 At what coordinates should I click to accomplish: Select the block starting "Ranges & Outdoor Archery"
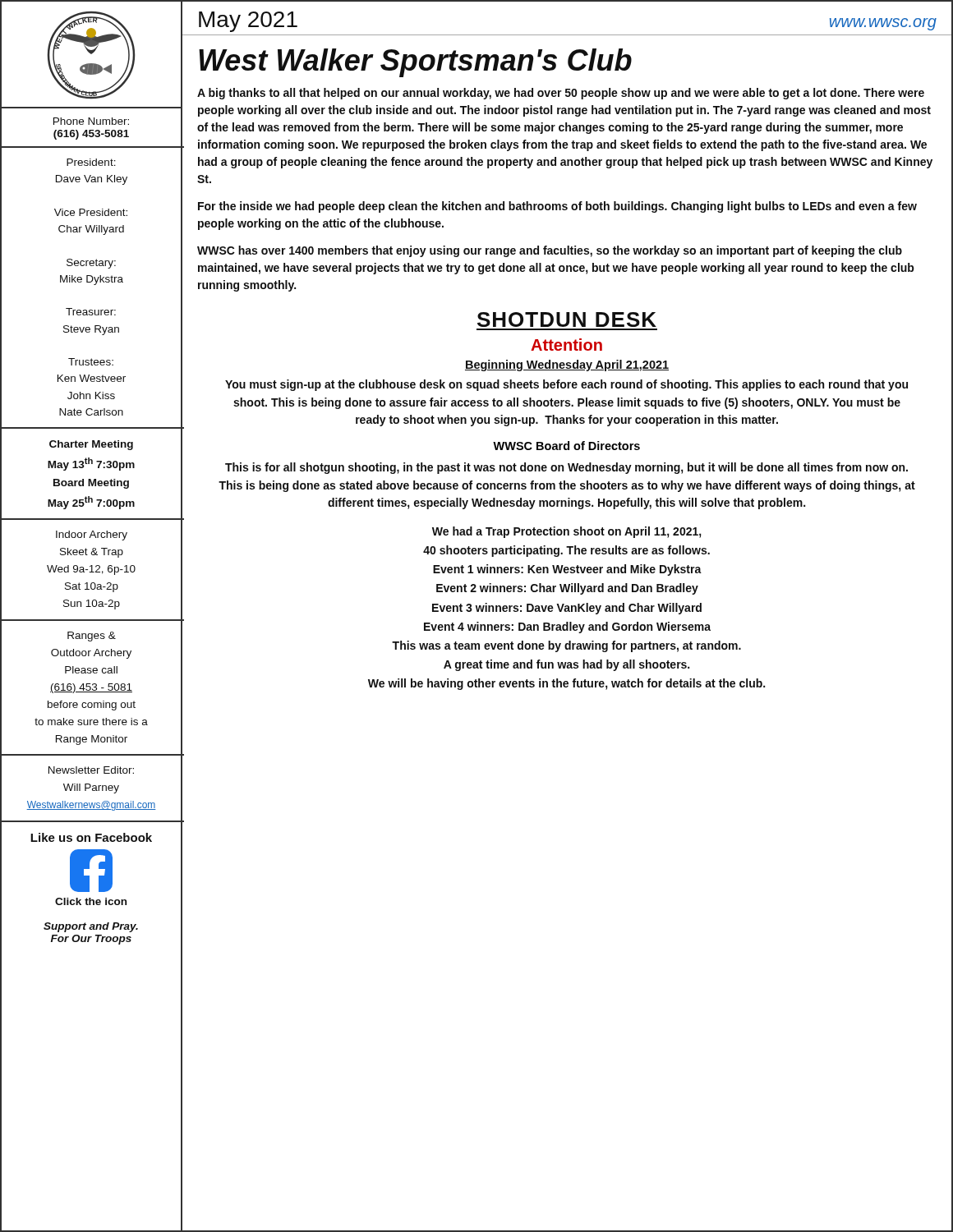click(x=91, y=687)
